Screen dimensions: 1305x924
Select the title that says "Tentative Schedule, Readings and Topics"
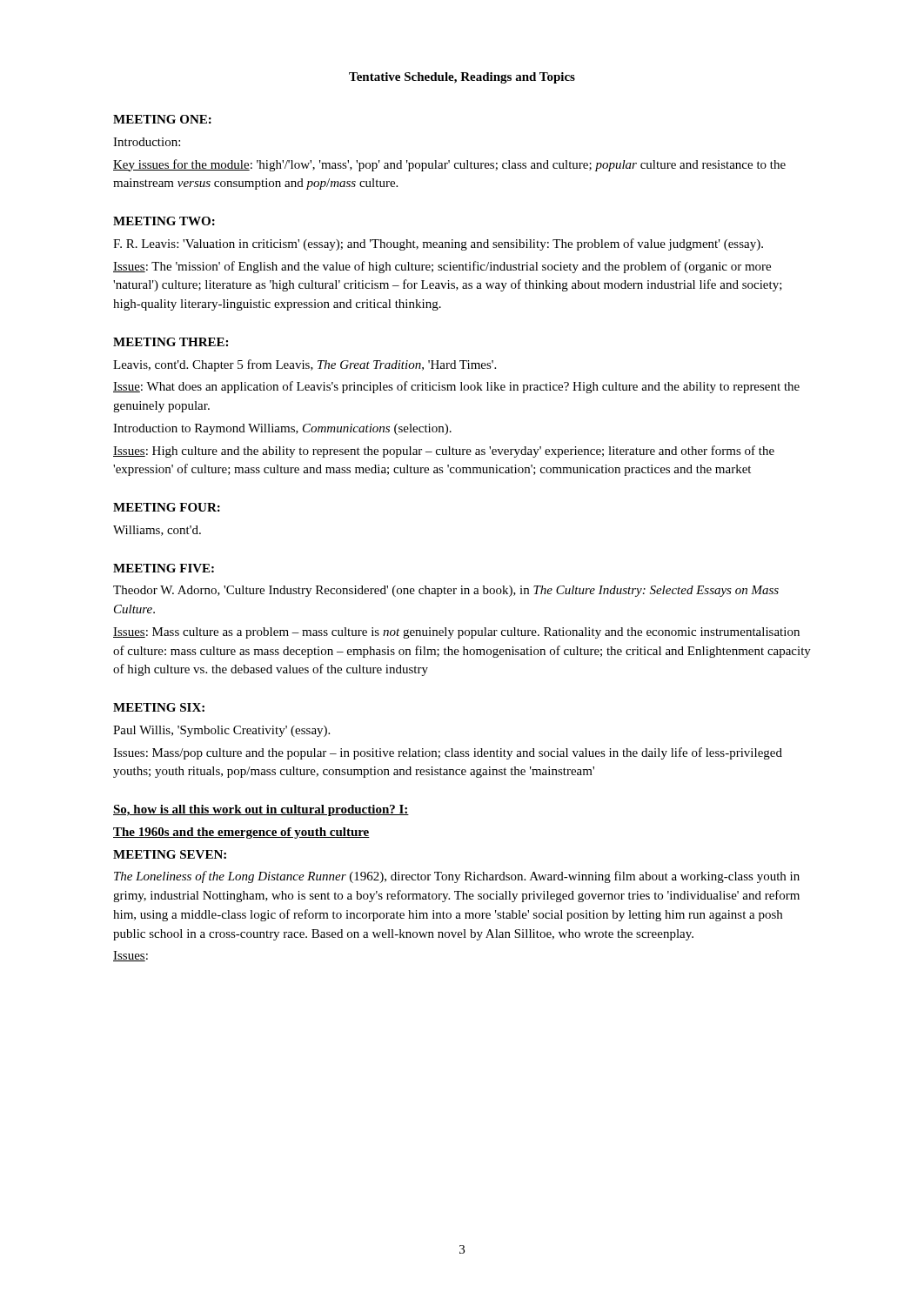pyautogui.click(x=462, y=77)
